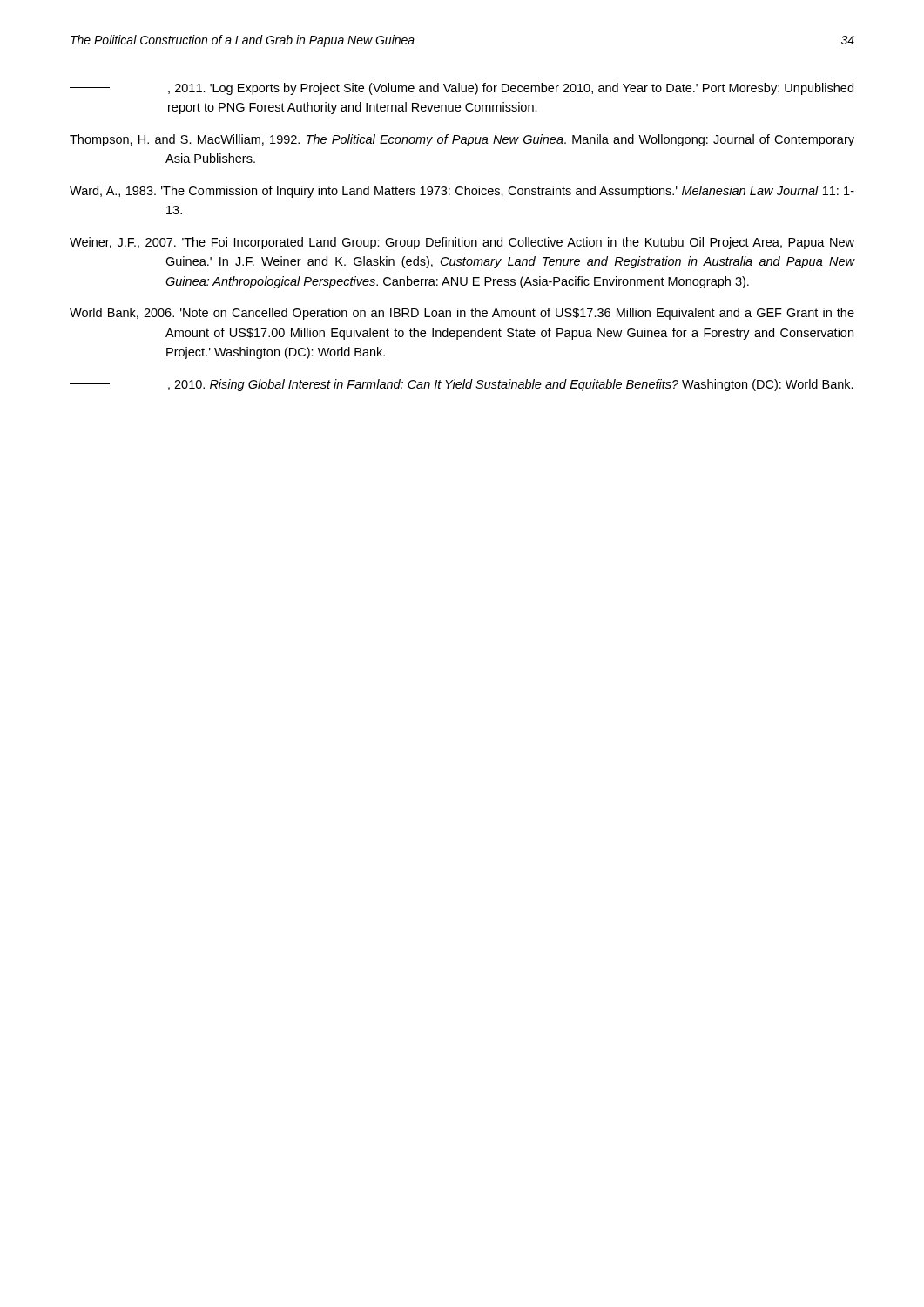Point to the block beginning "Ward, A., 1983. 'The"
This screenshot has height=1307, width=924.
(x=462, y=200)
